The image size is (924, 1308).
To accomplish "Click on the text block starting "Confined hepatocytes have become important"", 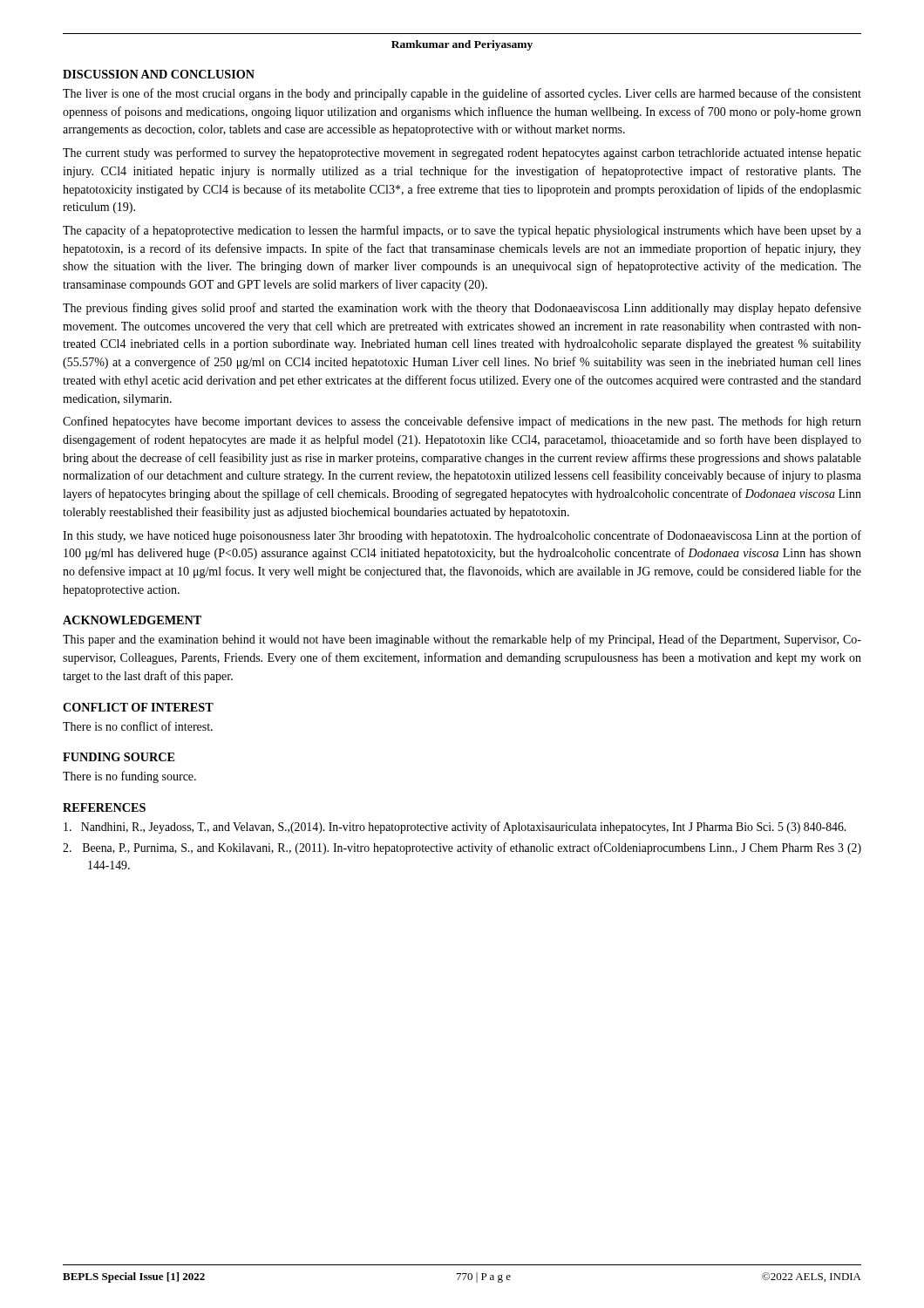I will pyautogui.click(x=462, y=467).
